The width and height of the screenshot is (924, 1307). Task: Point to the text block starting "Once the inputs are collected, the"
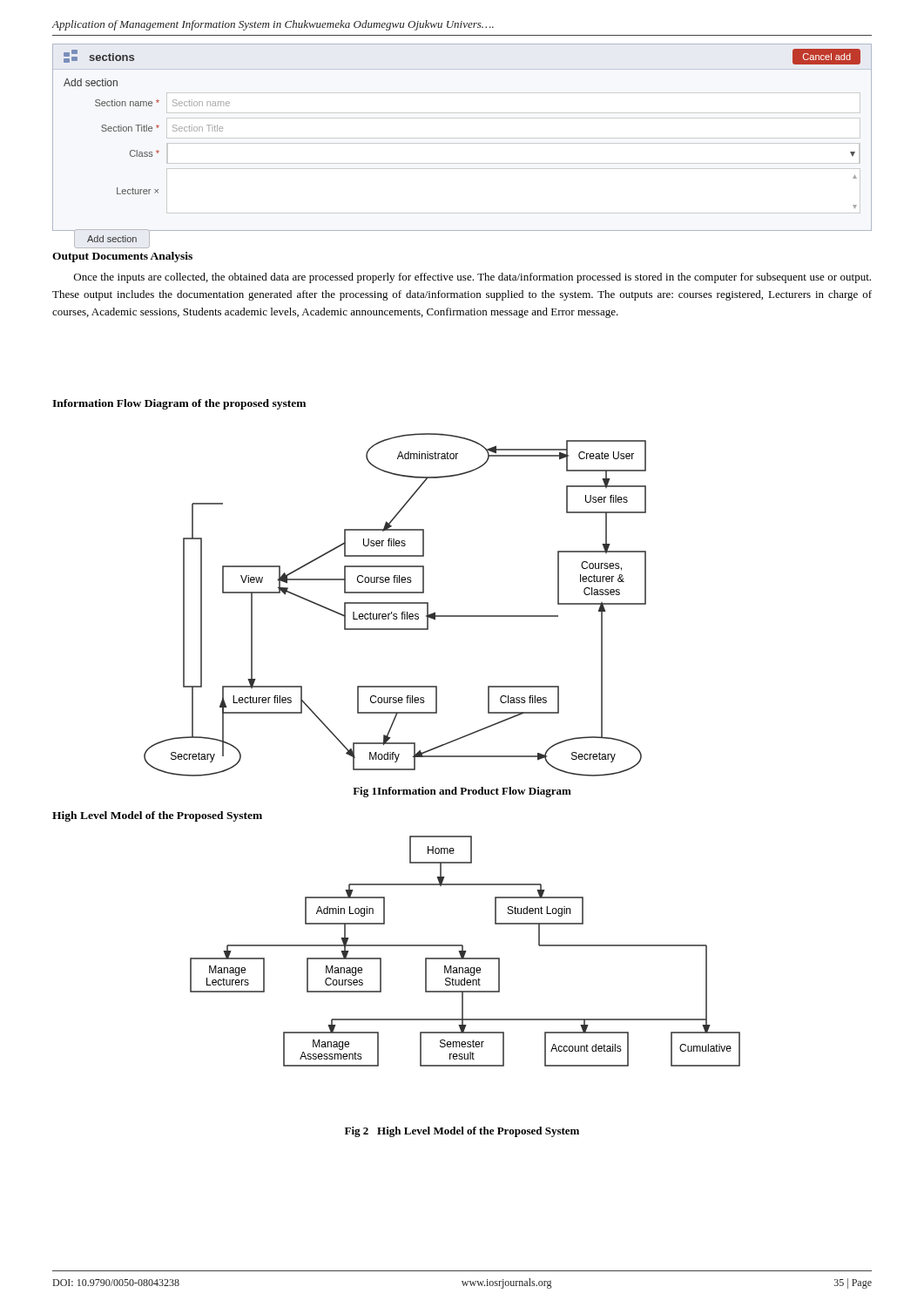462,294
